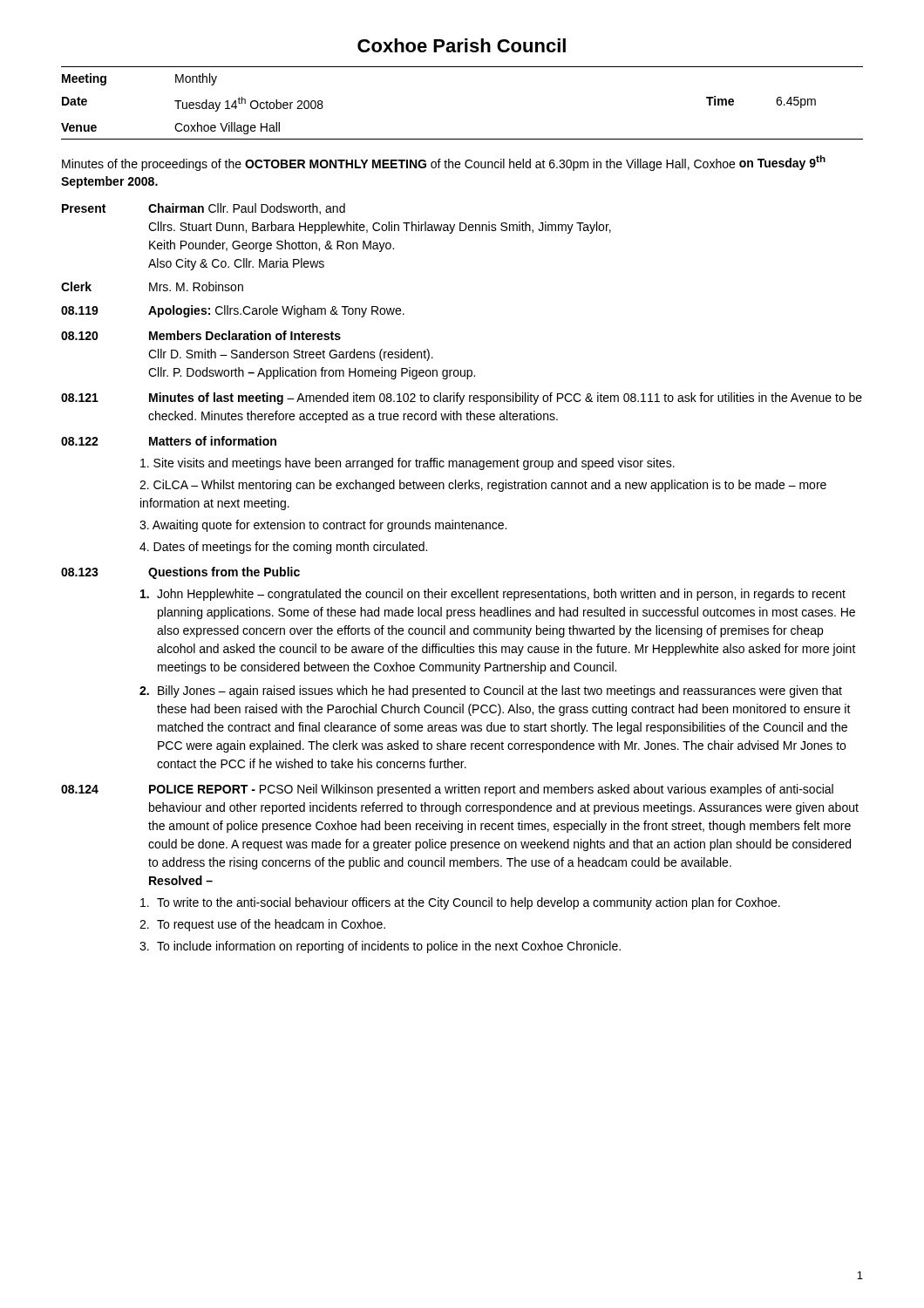Locate the passage starting "Clerk Mrs. M. Robinson"

point(152,286)
